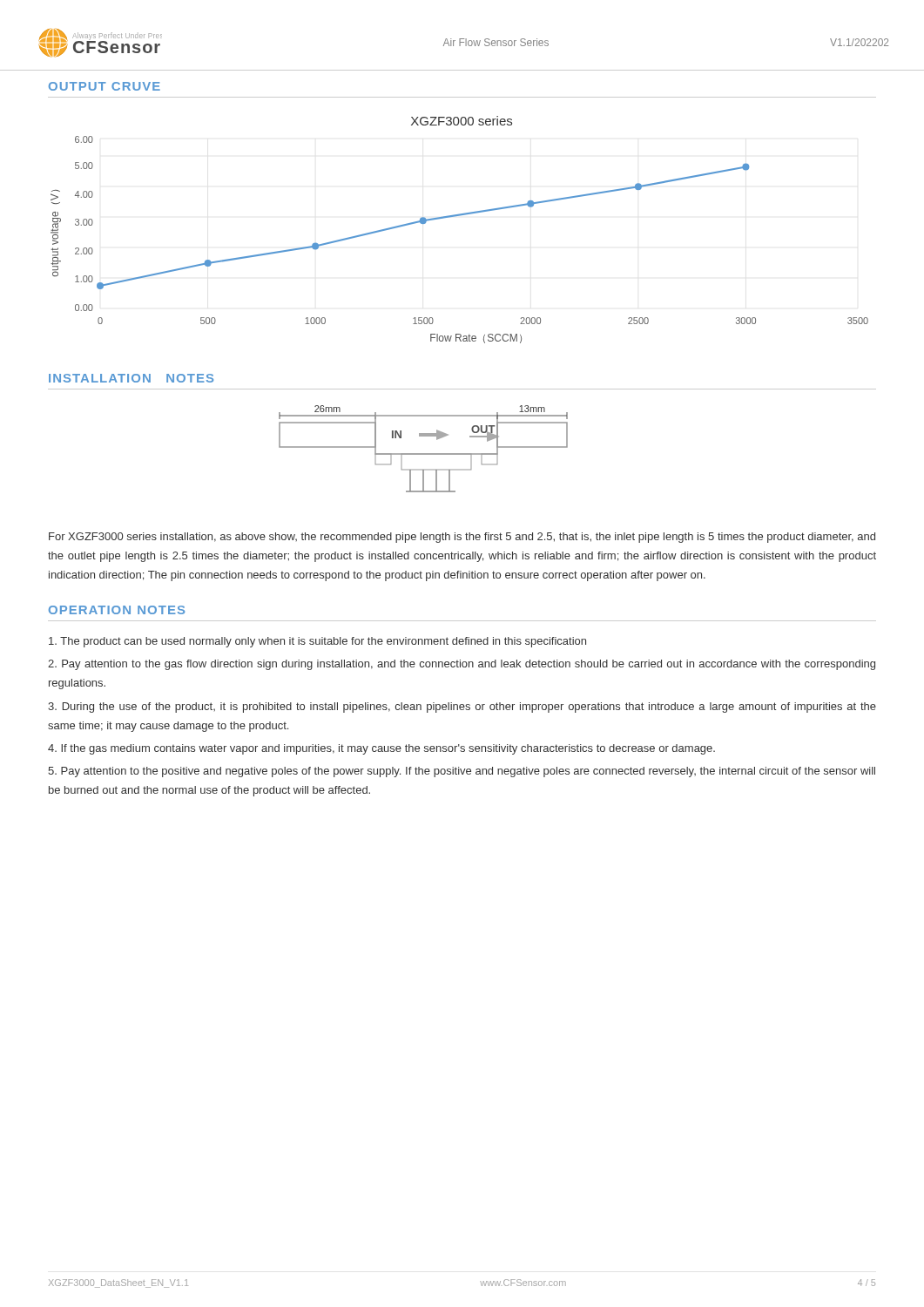Select the text starting "For XGZF3000 series installation, as above"

click(x=462, y=556)
